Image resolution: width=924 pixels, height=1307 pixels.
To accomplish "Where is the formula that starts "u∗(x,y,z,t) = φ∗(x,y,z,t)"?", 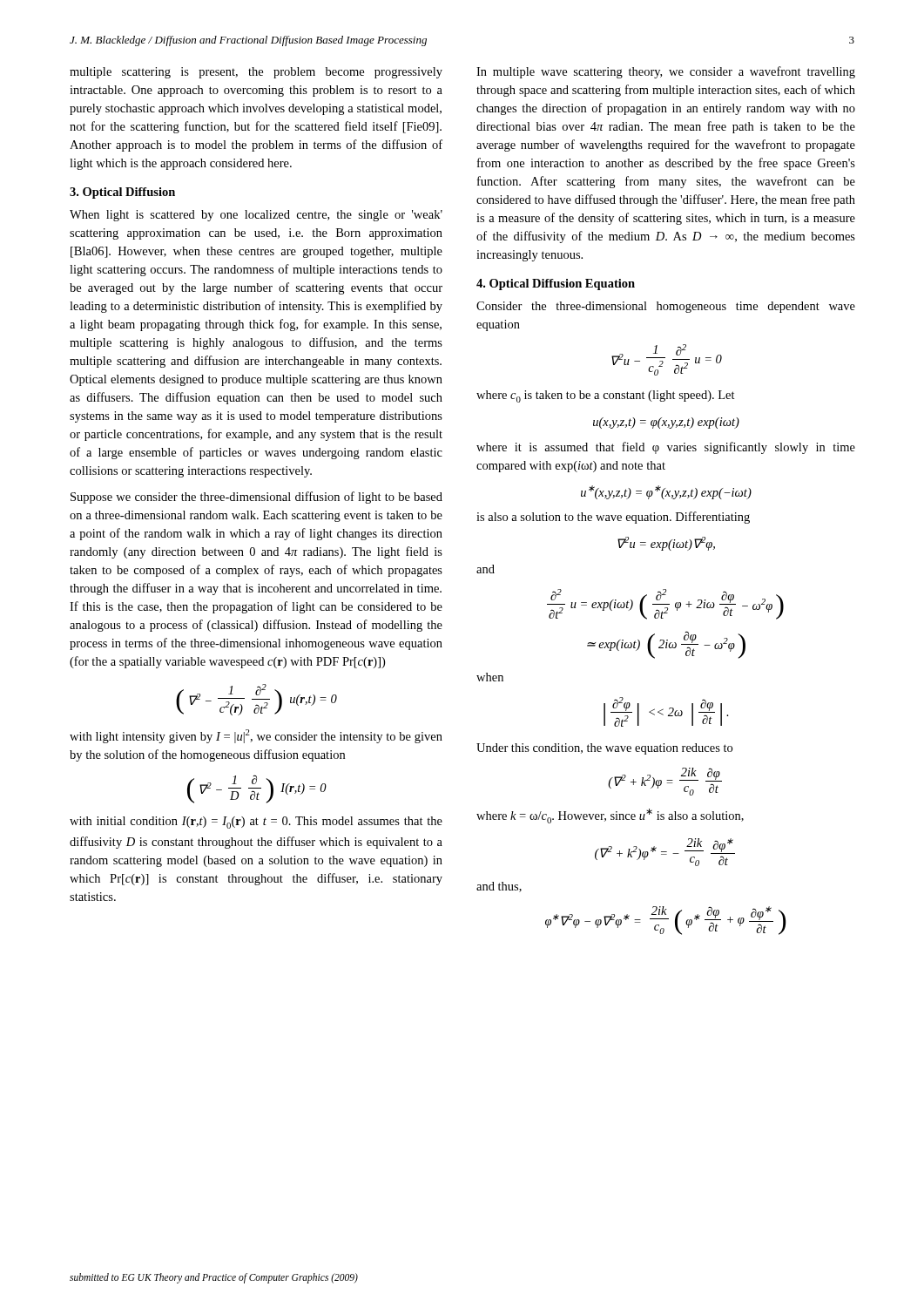I will [666, 491].
